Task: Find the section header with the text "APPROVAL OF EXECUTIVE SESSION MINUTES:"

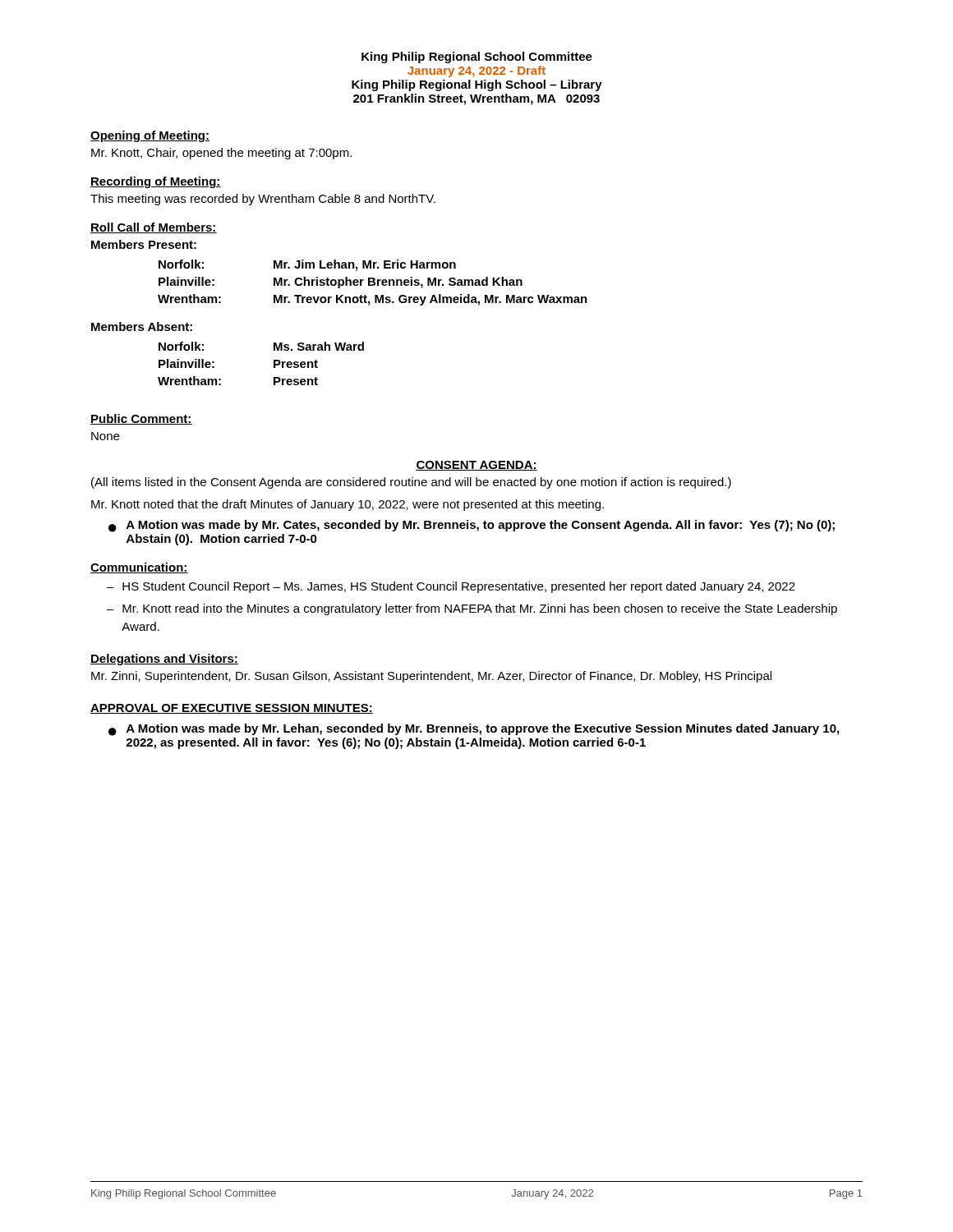Action: pyautogui.click(x=232, y=707)
